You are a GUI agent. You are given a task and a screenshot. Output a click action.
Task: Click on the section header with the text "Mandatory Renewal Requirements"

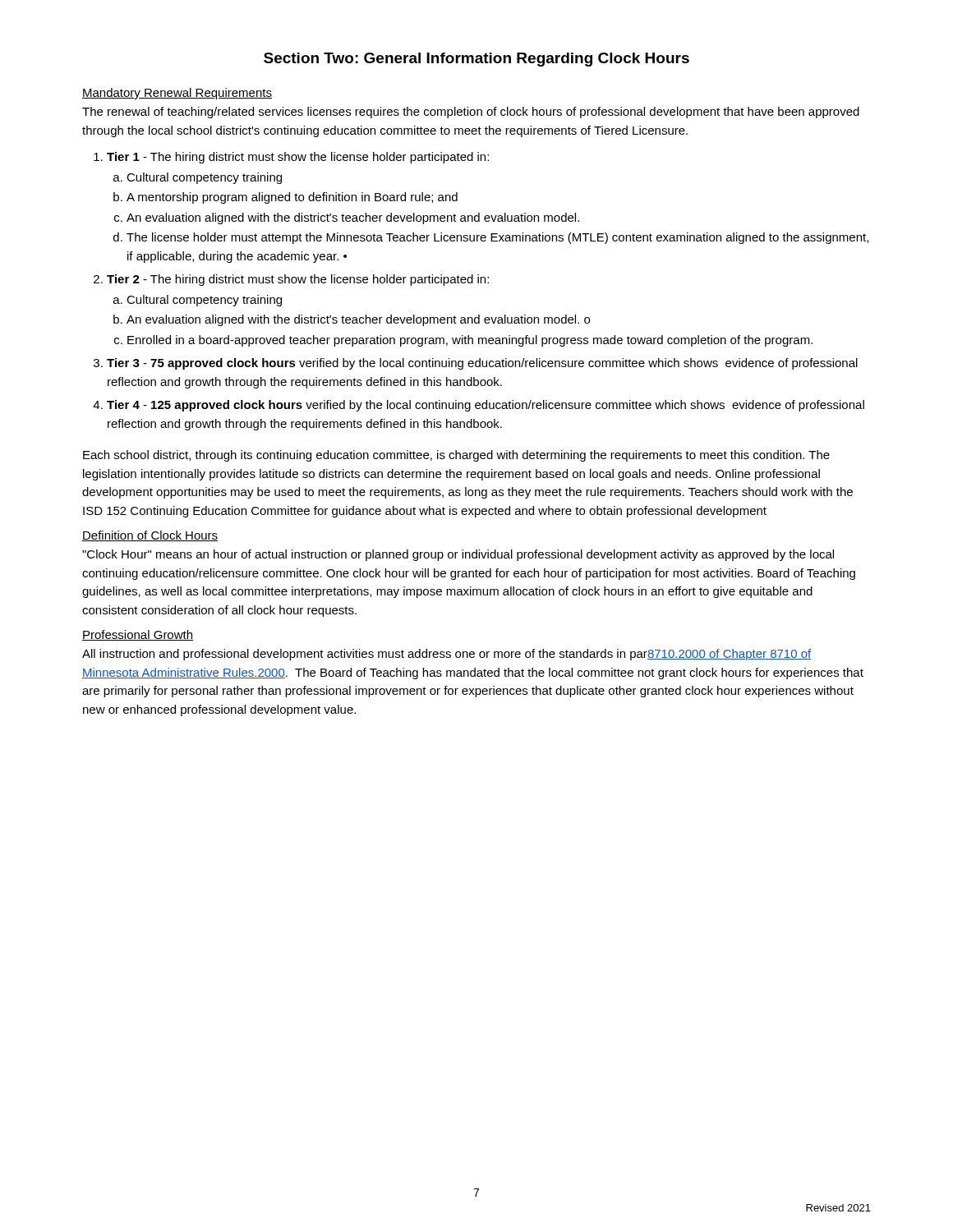pyautogui.click(x=177, y=92)
